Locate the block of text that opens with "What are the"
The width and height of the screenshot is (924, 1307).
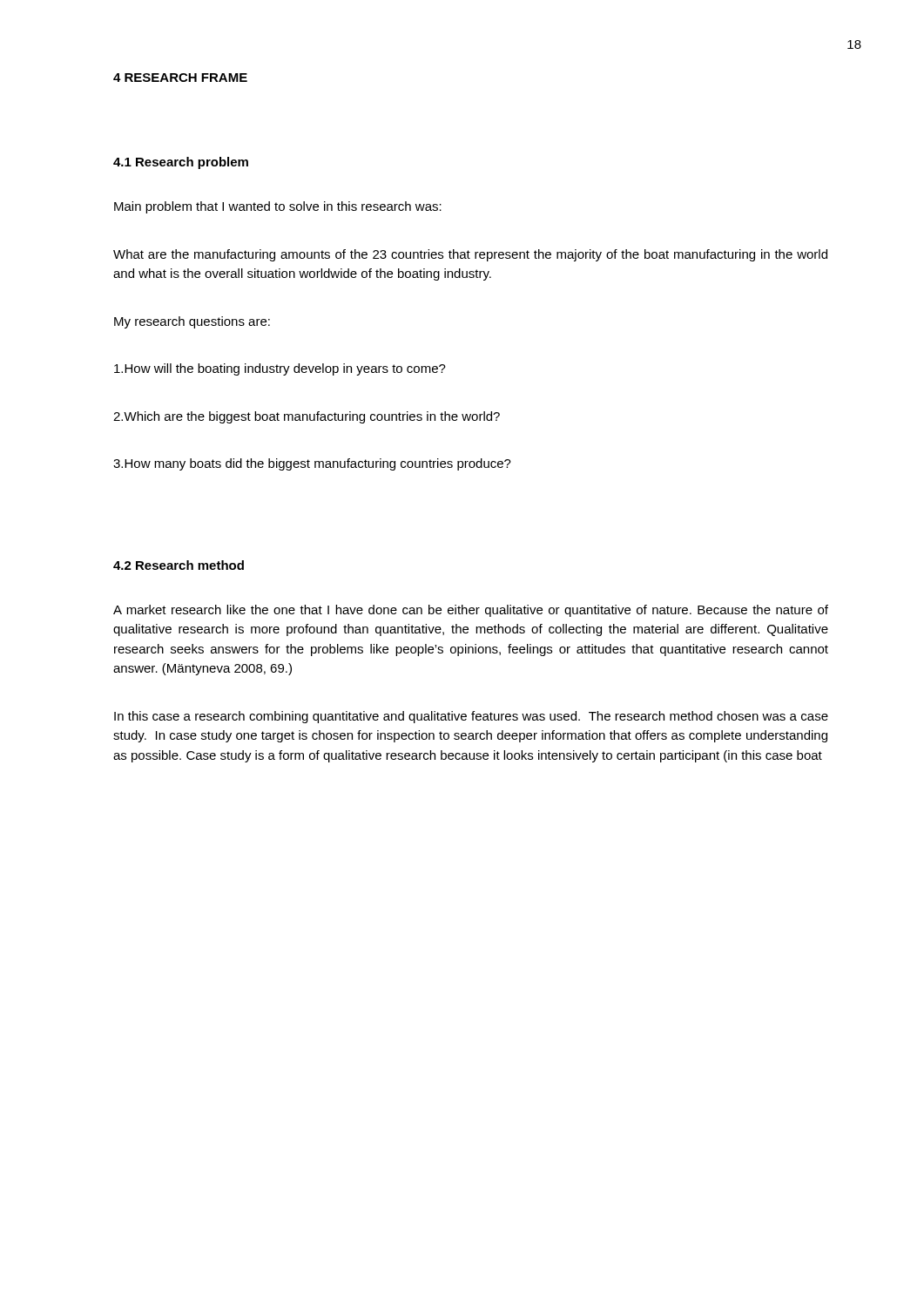[x=471, y=263]
